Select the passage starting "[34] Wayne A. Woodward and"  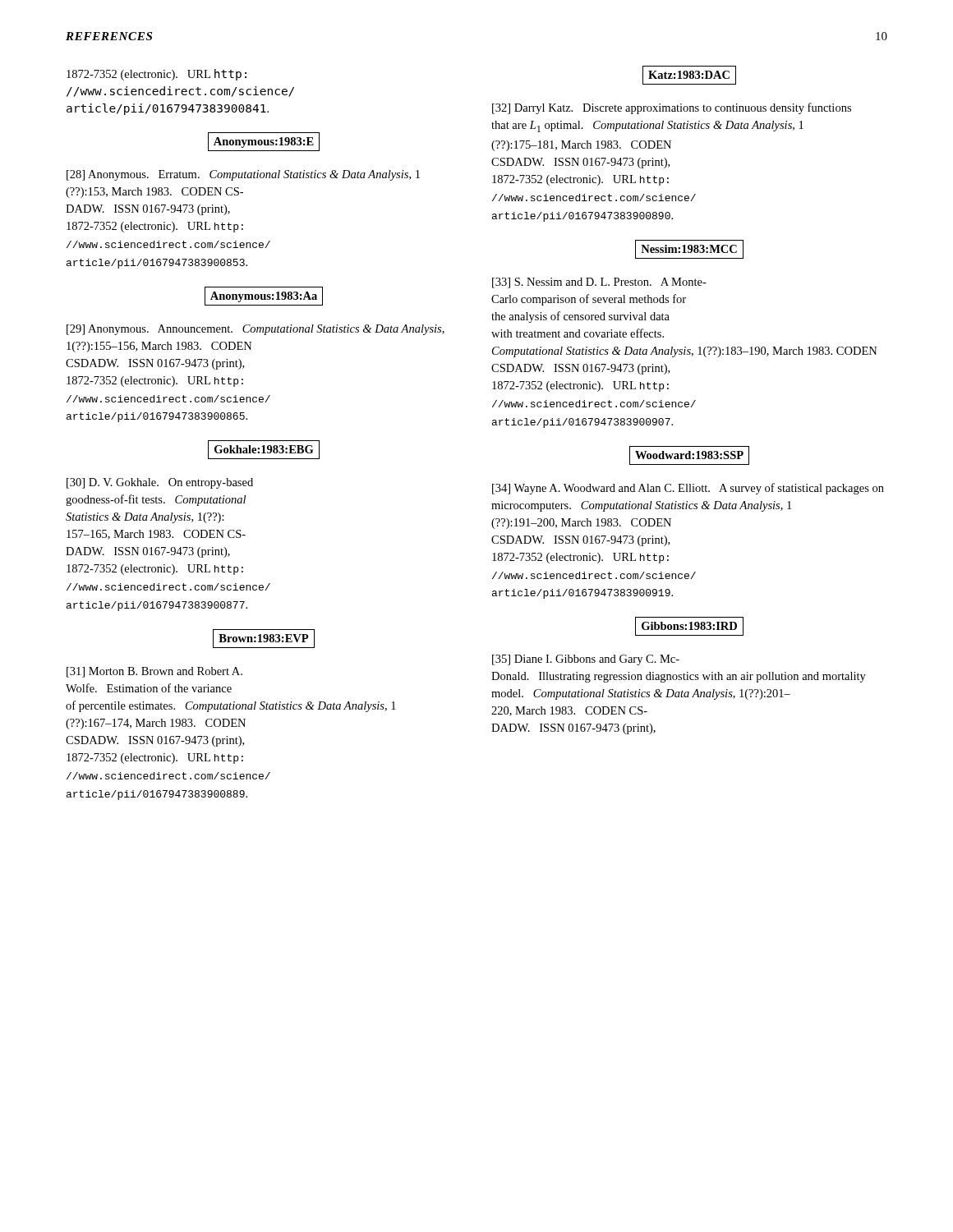688,489
